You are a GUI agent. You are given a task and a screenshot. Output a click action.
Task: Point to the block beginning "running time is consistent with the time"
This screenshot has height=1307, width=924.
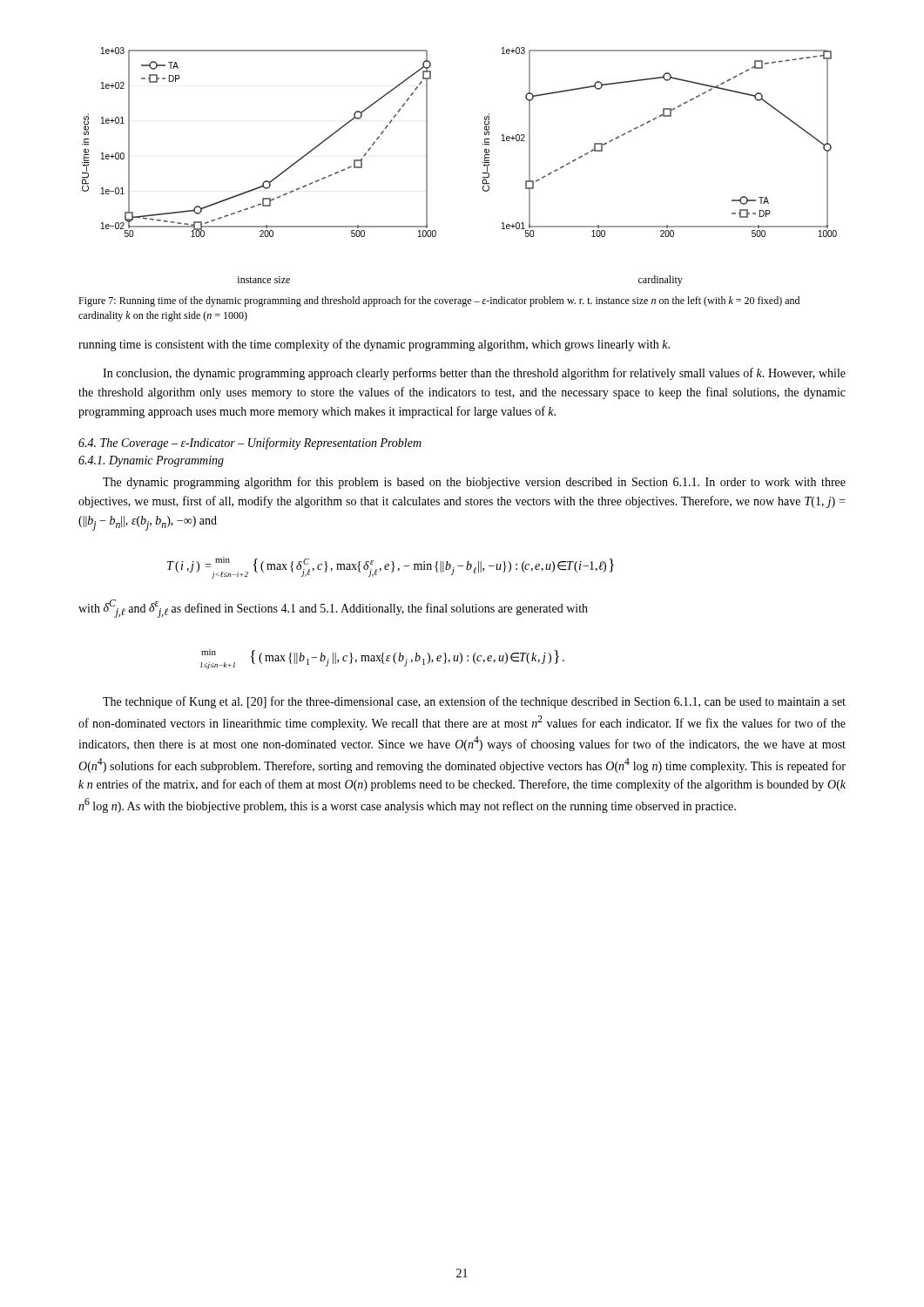(374, 344)
